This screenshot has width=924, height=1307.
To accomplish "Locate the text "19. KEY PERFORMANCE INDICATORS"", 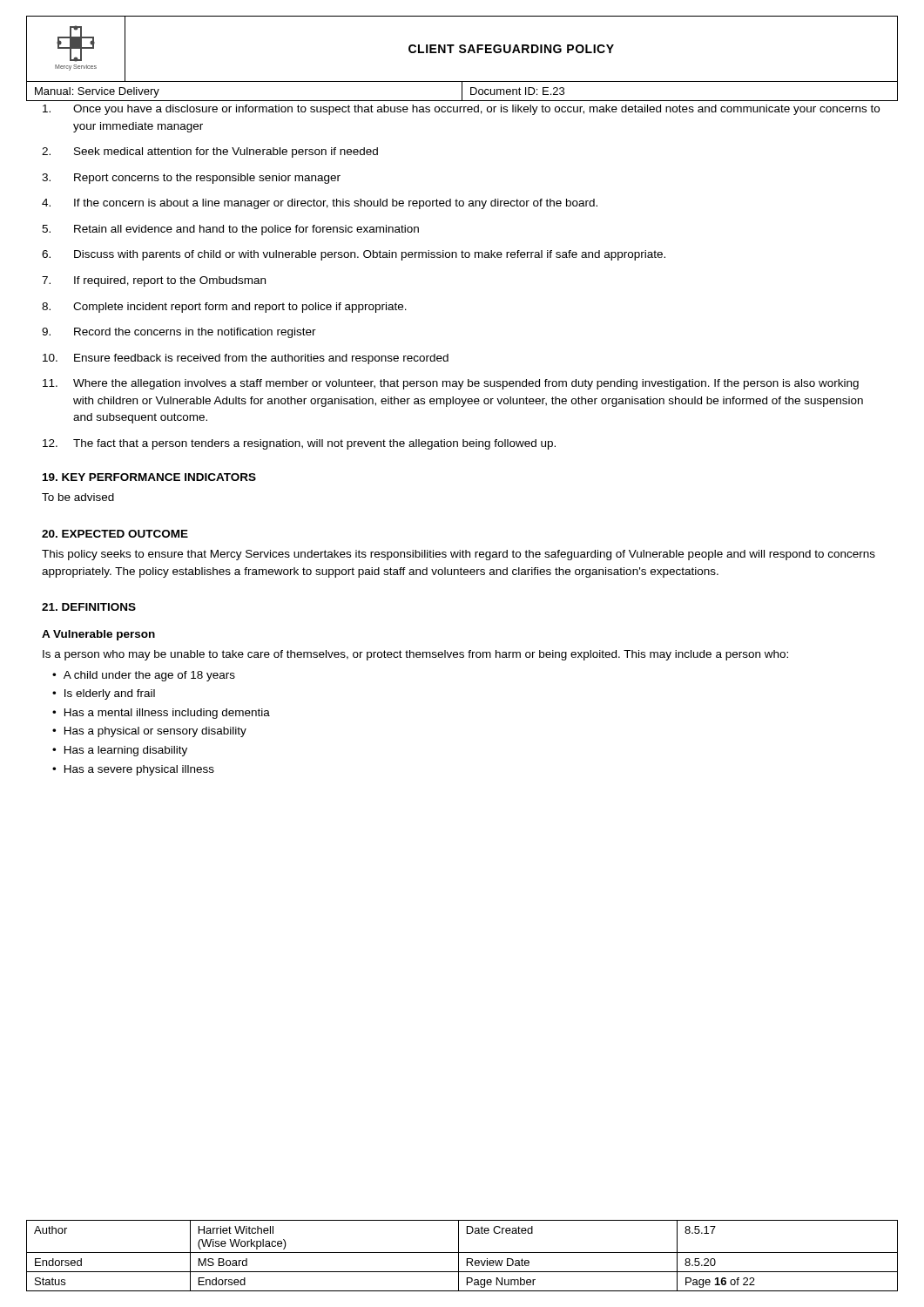I will pyautogui.click(x=149, y=477).
